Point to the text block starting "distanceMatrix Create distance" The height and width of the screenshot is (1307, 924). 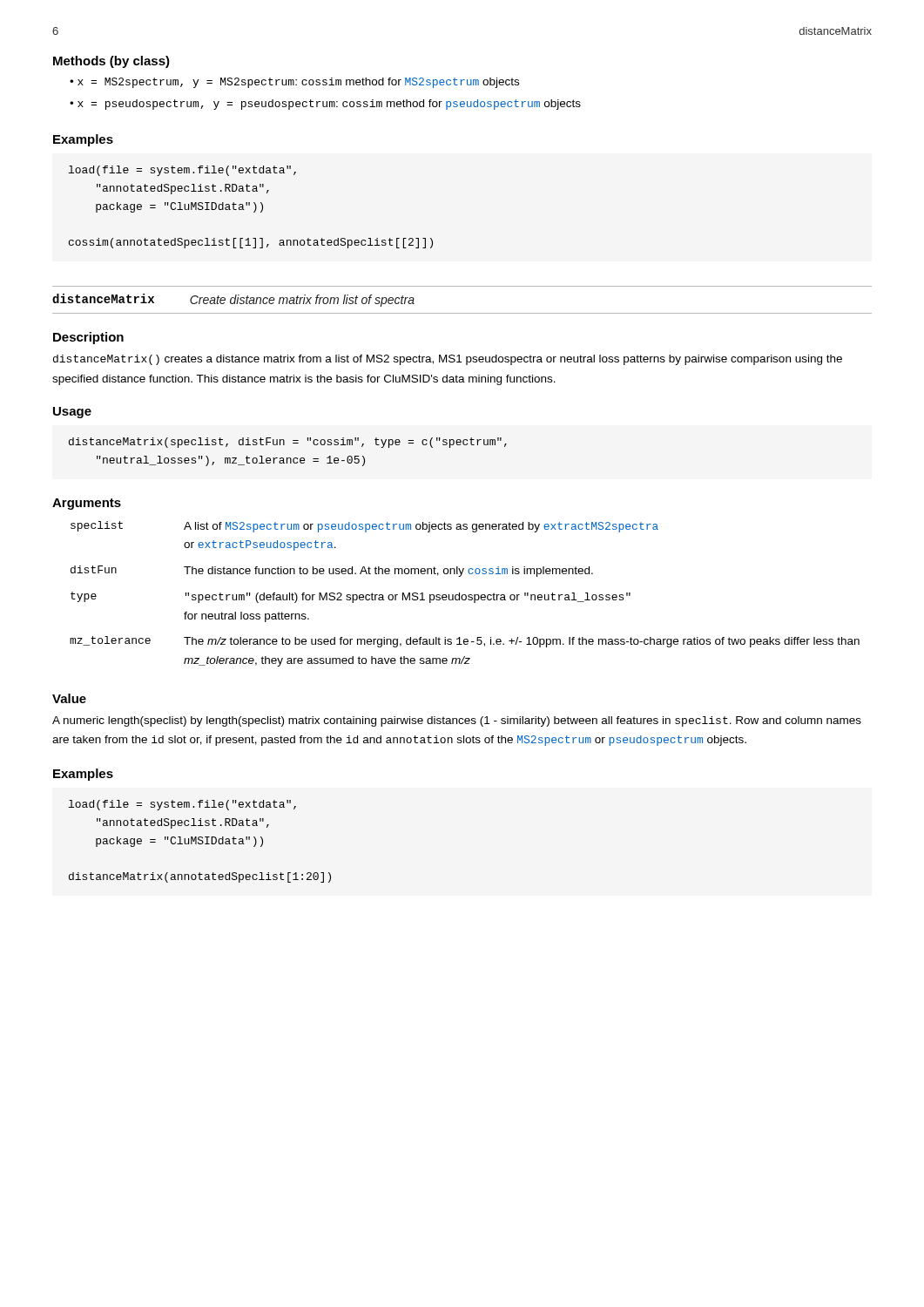coord(233,300)
